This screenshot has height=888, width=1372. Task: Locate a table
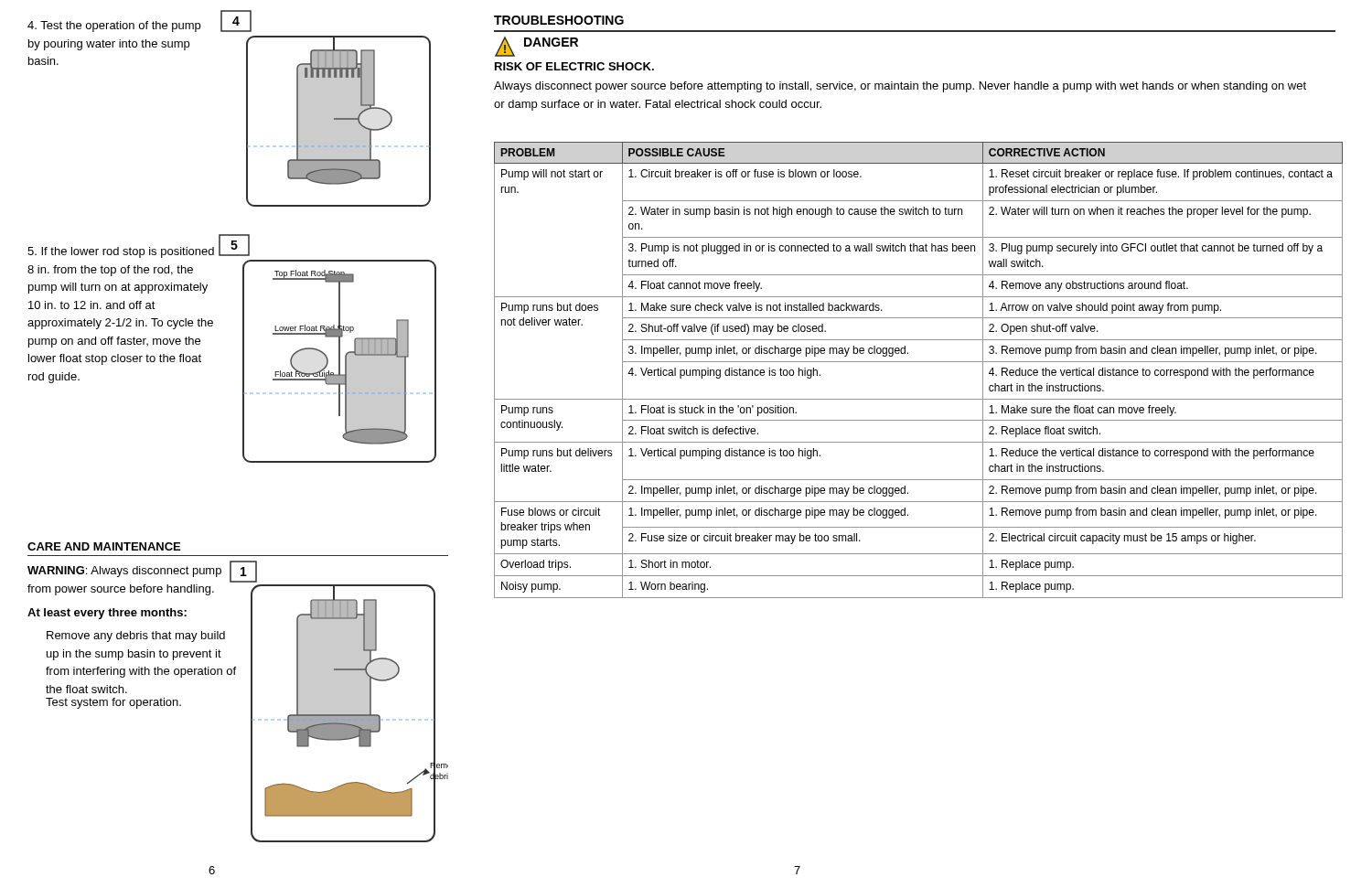click(x=918, y=370)
